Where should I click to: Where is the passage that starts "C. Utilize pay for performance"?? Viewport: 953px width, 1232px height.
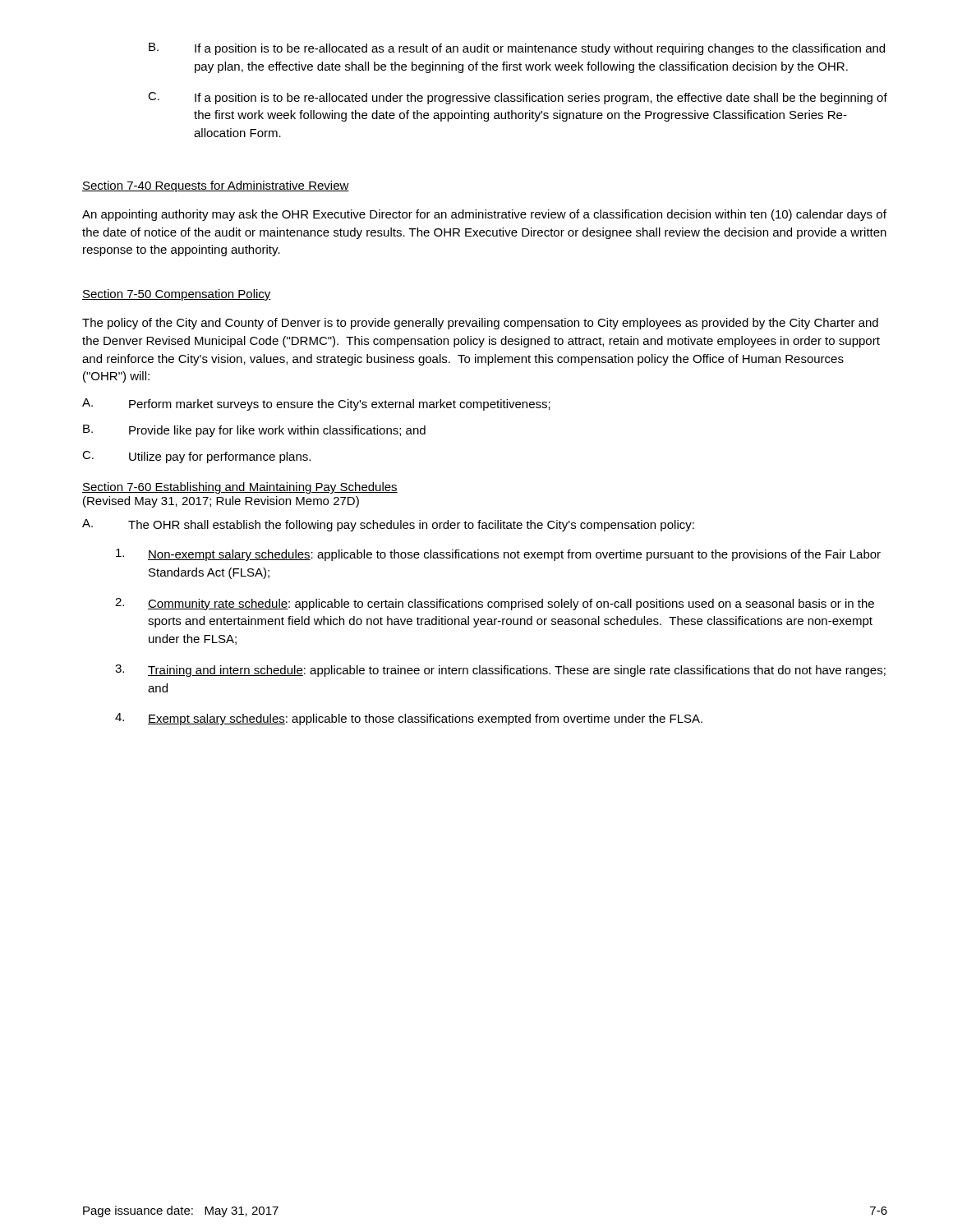point(196,457)
